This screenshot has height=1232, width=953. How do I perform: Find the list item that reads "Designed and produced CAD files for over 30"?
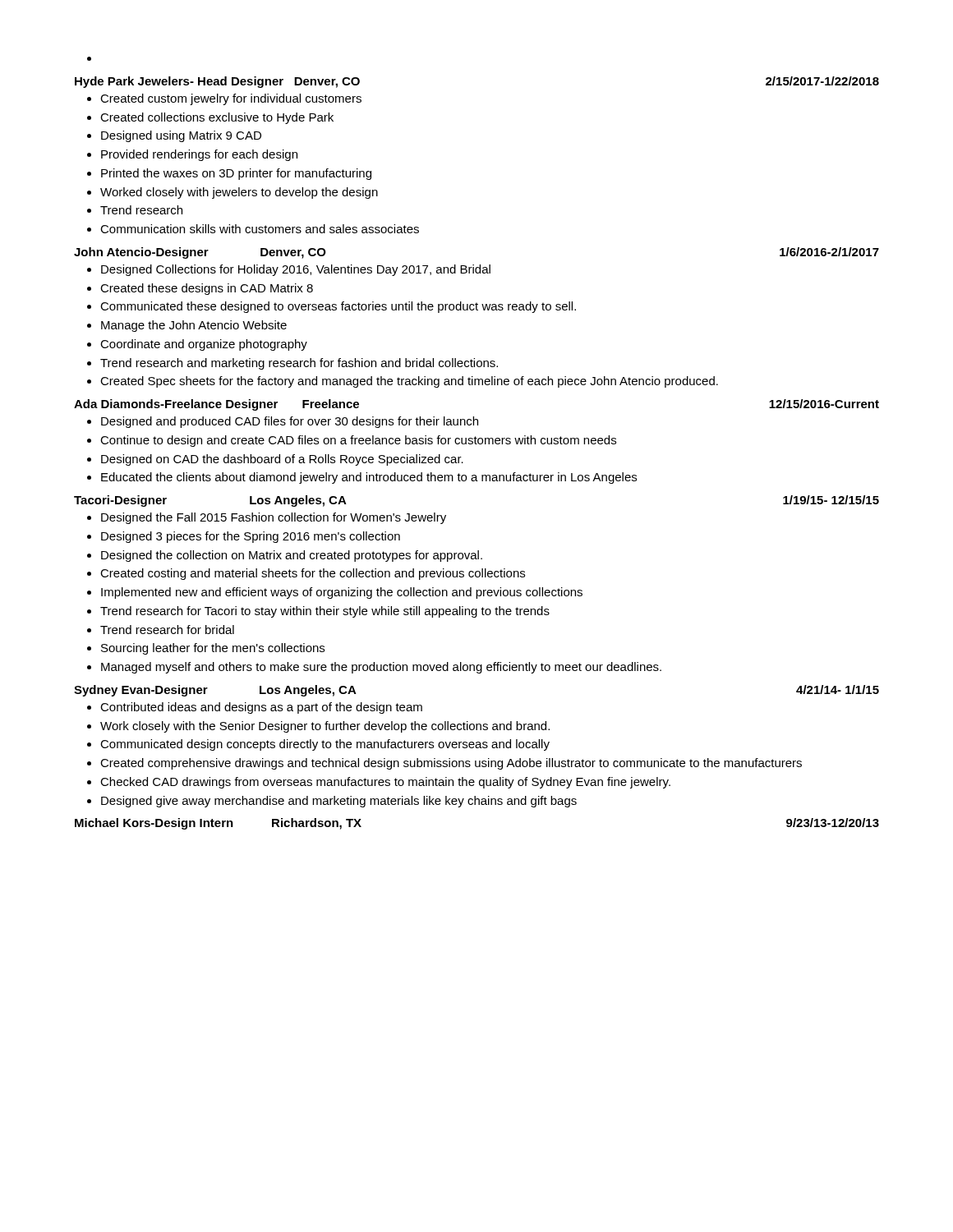click(290, 421)
